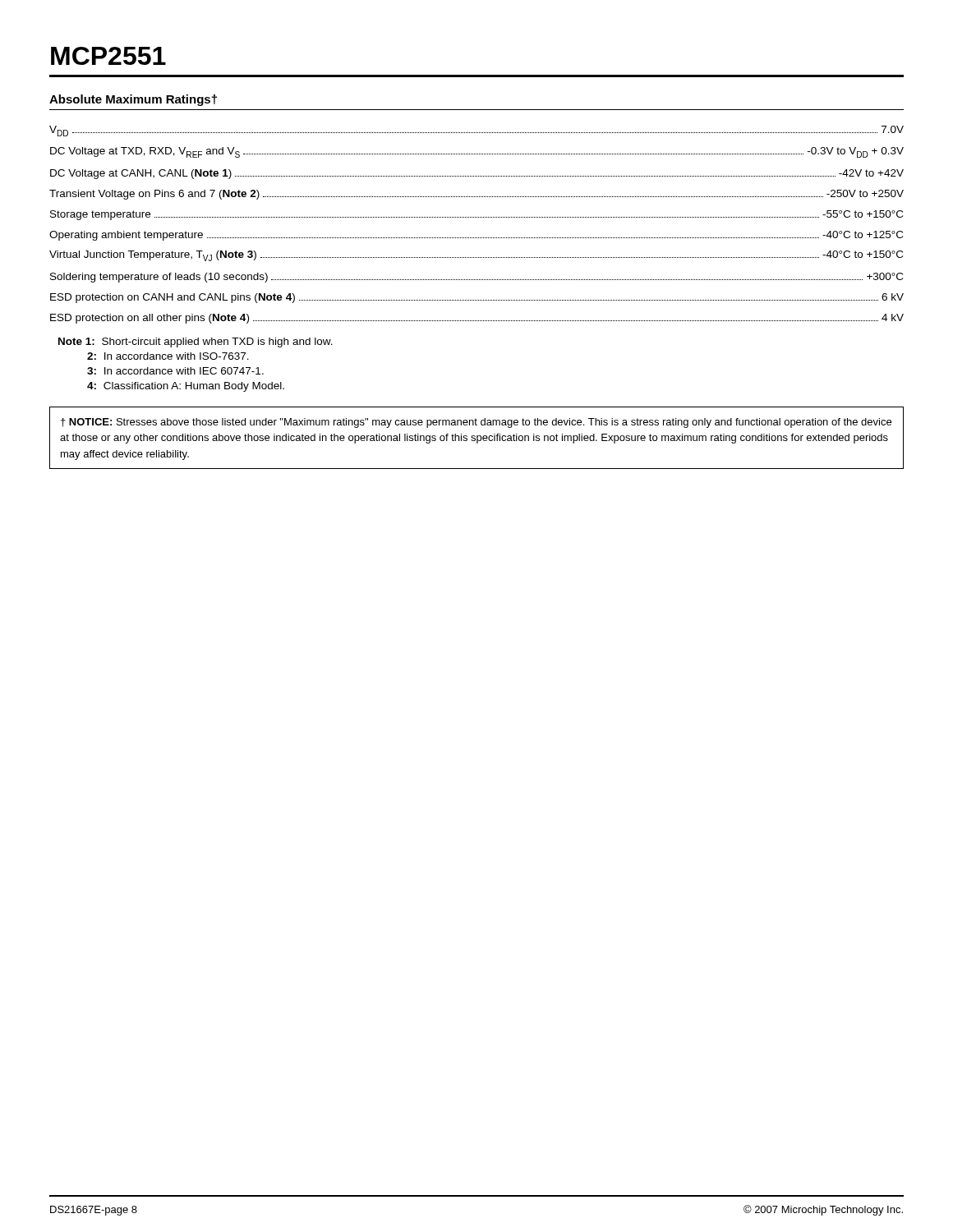Click on the text block that says "Transient Voltage on"
The height and width of the screenshot is (1232, 953).
point(476,194)
